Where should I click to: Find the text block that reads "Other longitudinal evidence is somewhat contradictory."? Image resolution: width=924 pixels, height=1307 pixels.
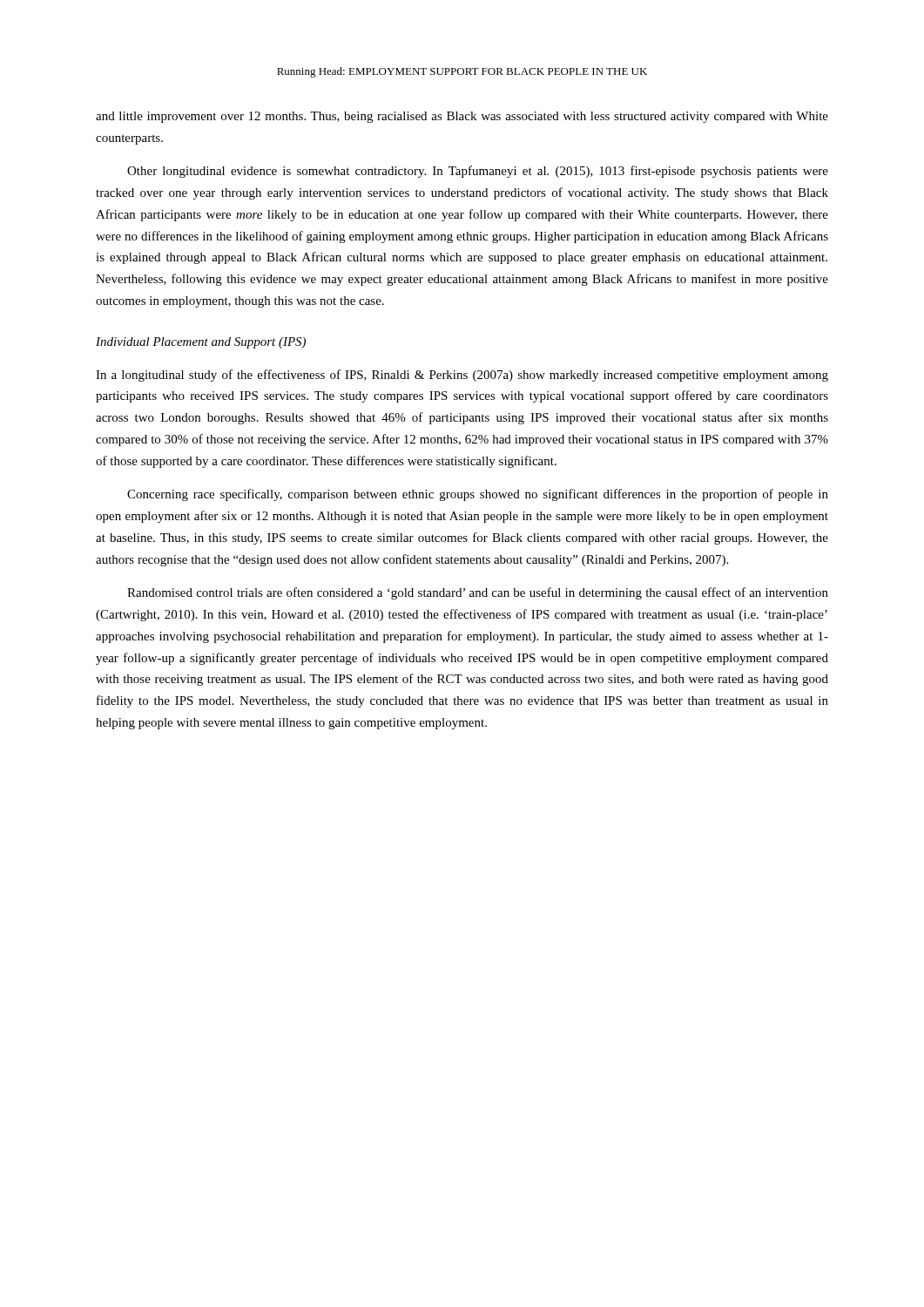tap(462, 236)
